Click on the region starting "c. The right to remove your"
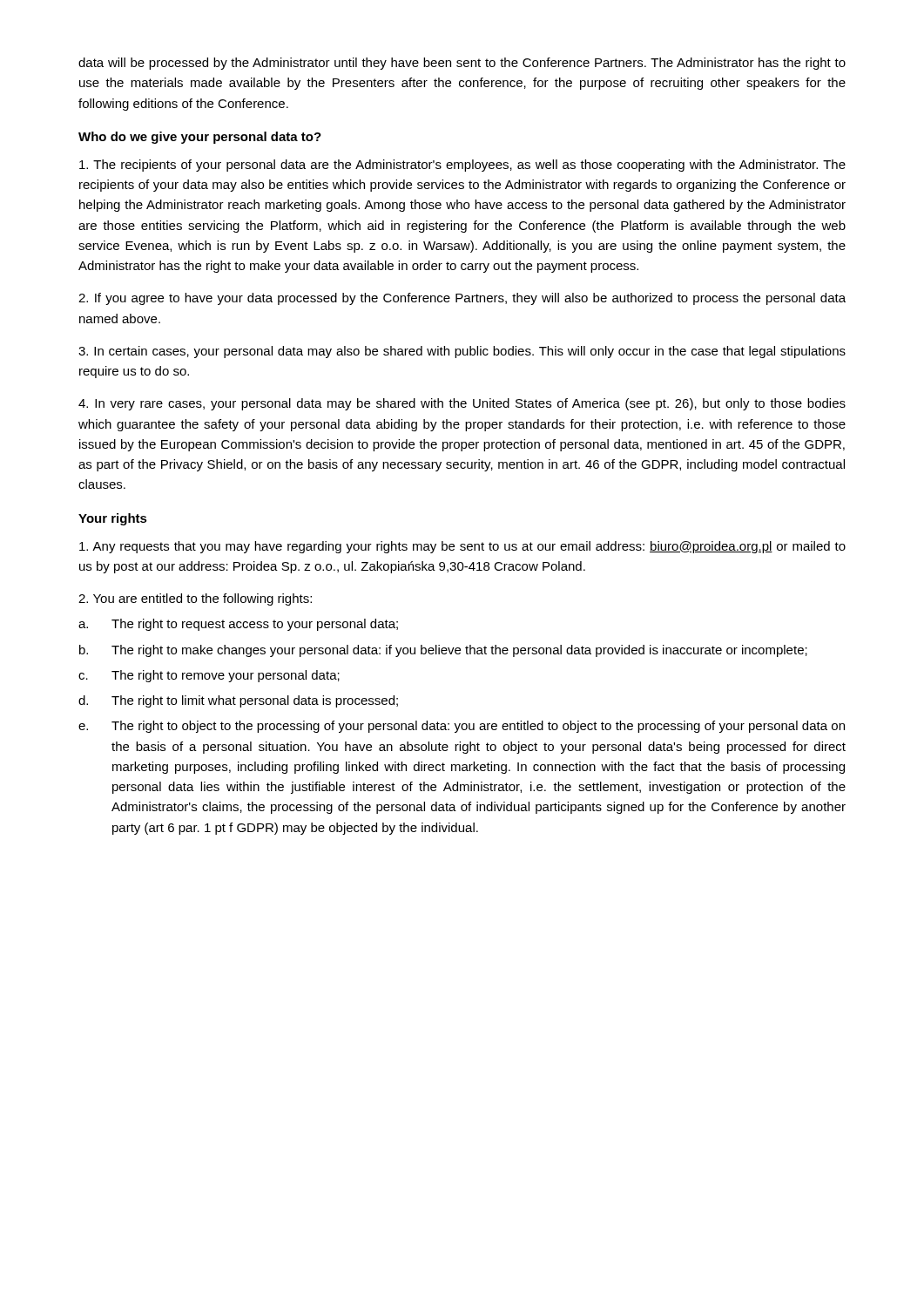 coord(209,676)
